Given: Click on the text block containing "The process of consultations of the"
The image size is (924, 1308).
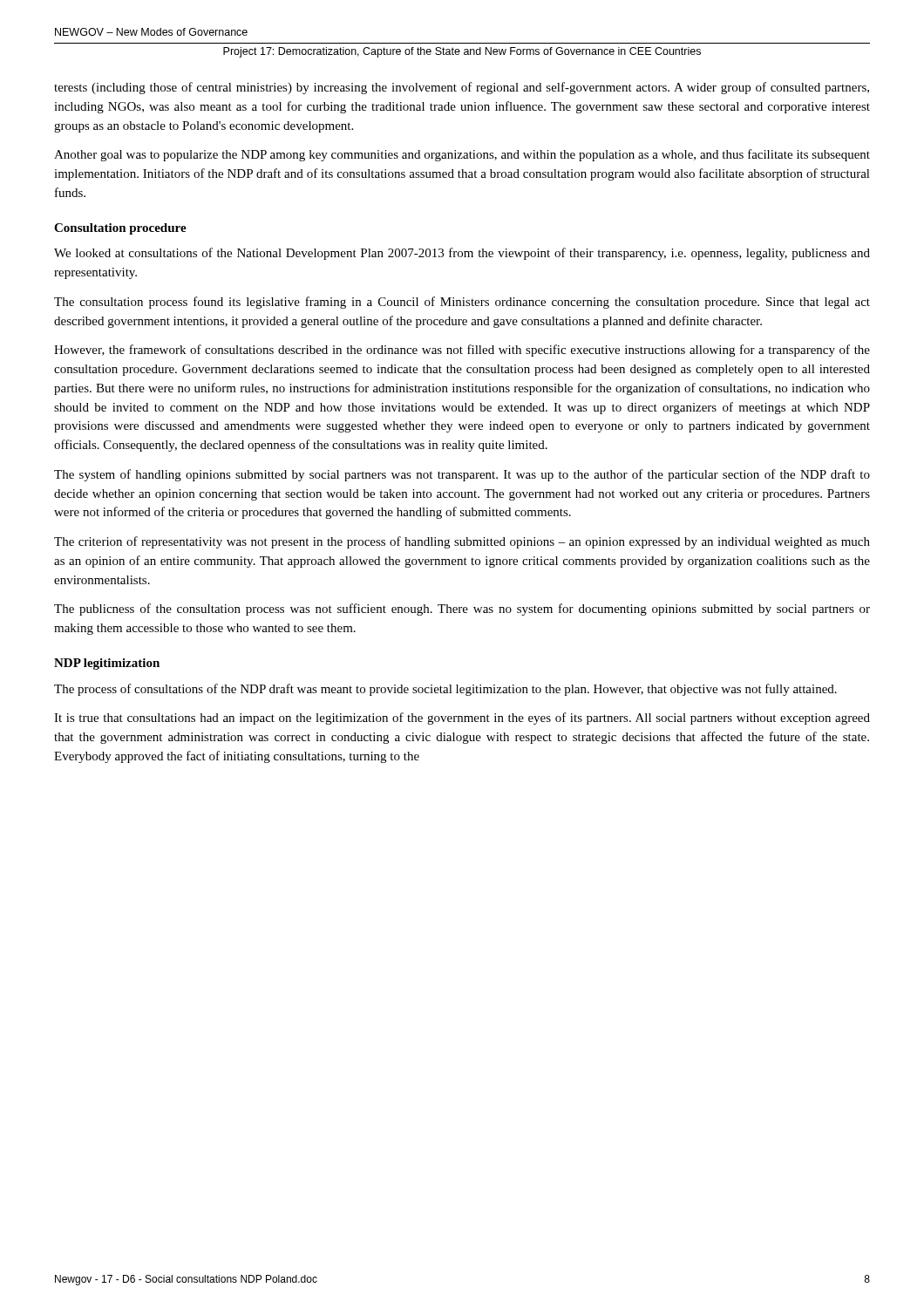Looking at the screenshot, I should [446, 688].
